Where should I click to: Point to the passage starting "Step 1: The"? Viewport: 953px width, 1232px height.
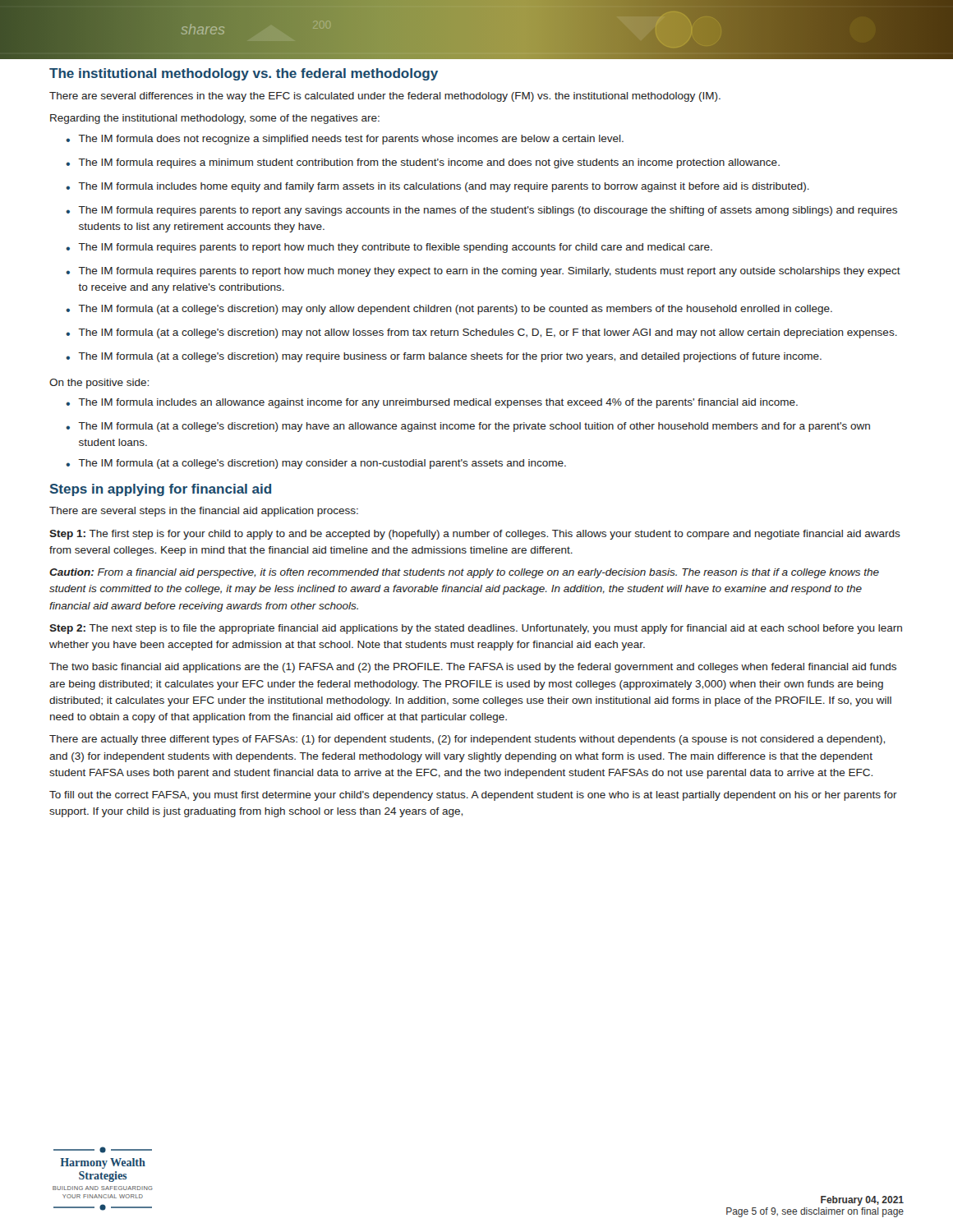point(475,541)
